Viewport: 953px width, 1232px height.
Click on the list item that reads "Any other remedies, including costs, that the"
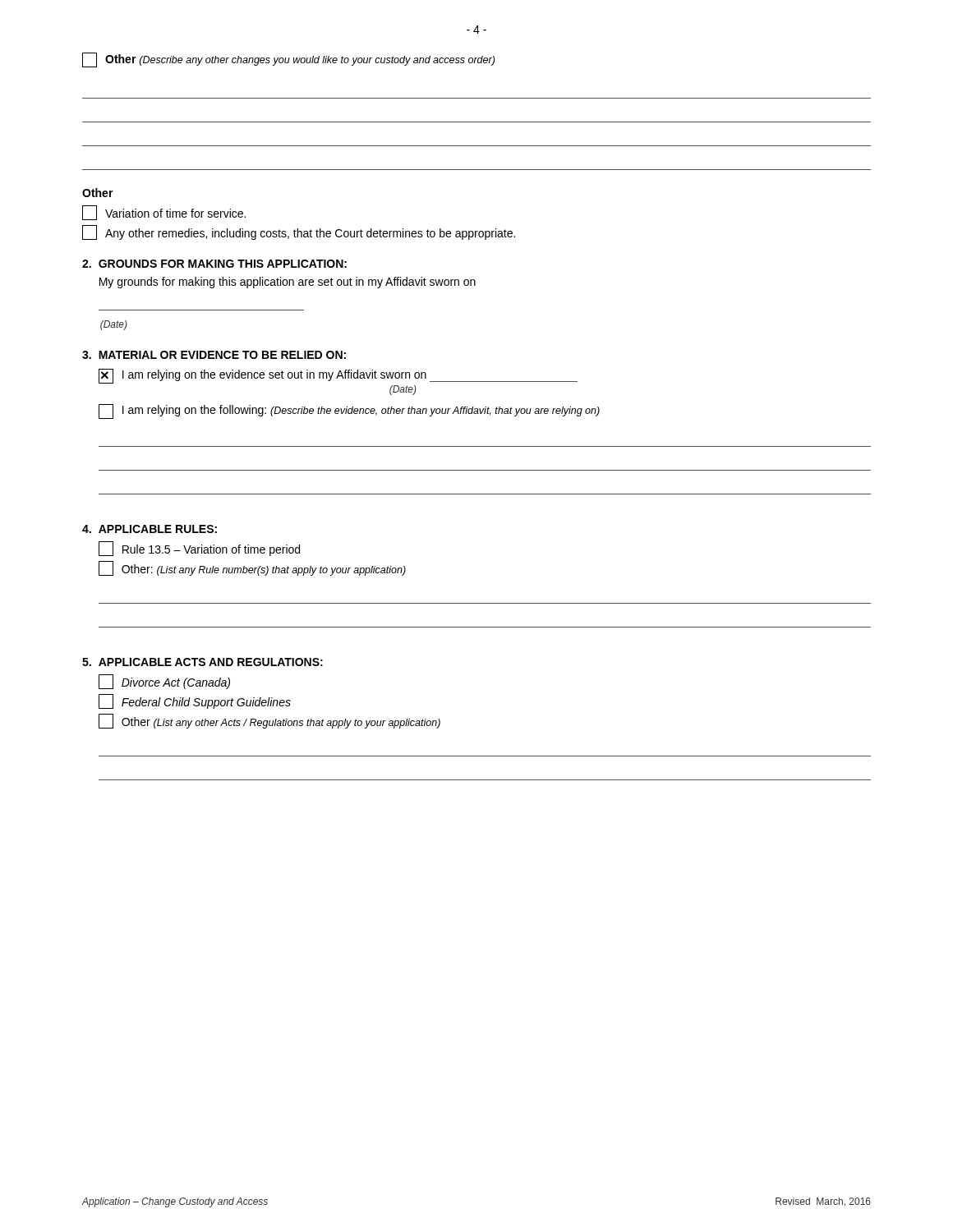(299, 233)
